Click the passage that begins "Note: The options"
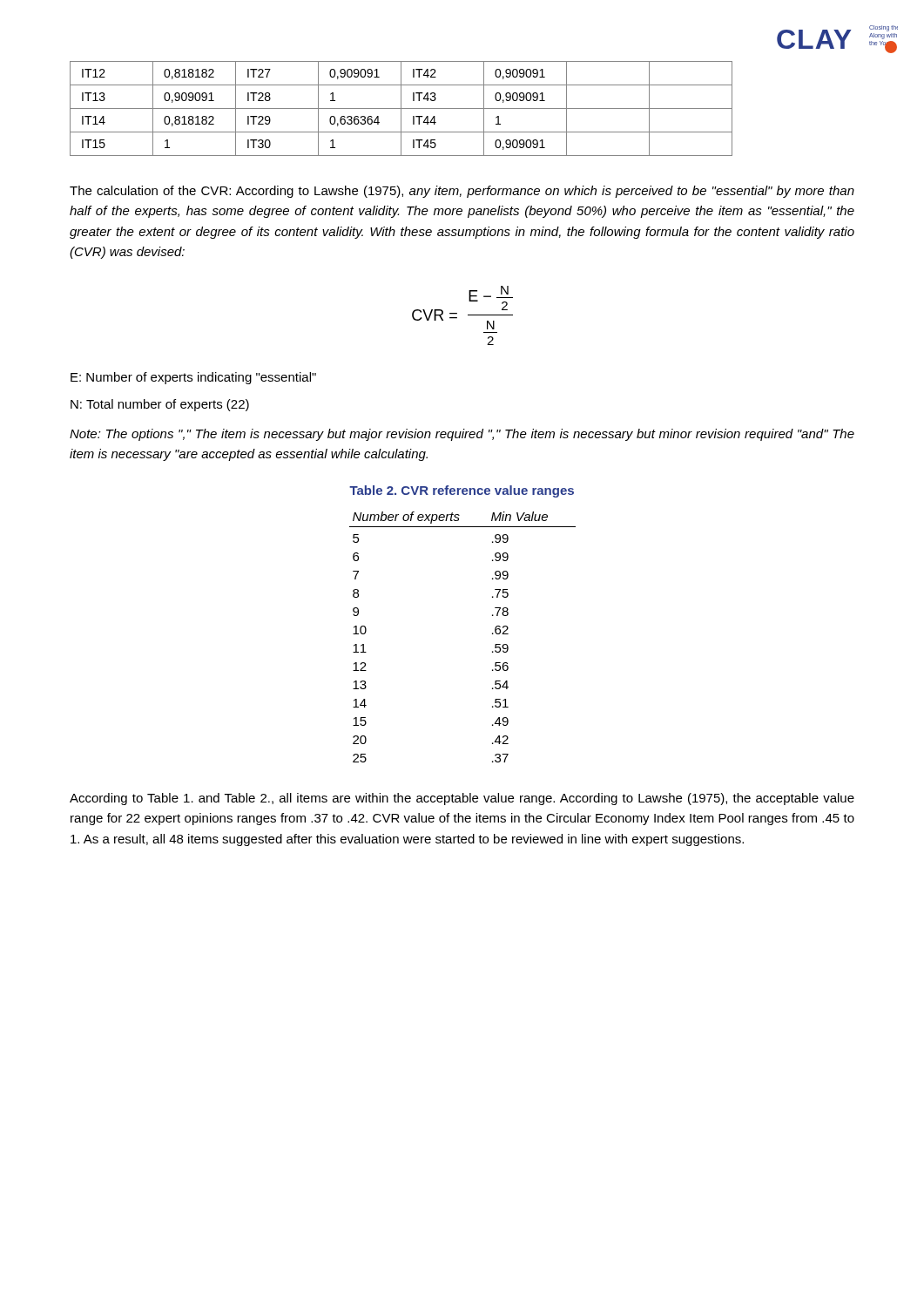 pos(462,443)
